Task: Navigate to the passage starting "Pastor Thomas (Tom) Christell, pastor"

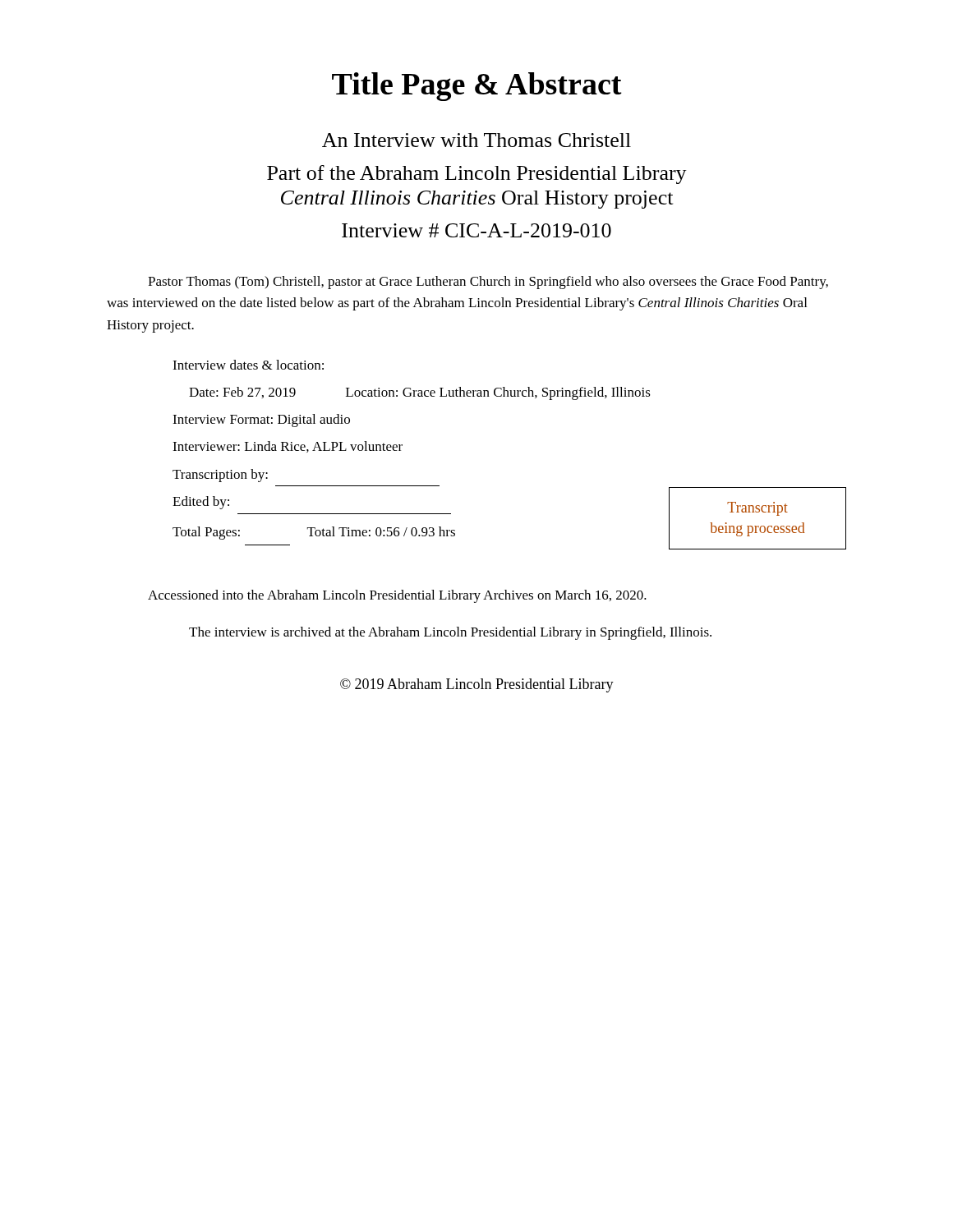Action: click(468, 303)
